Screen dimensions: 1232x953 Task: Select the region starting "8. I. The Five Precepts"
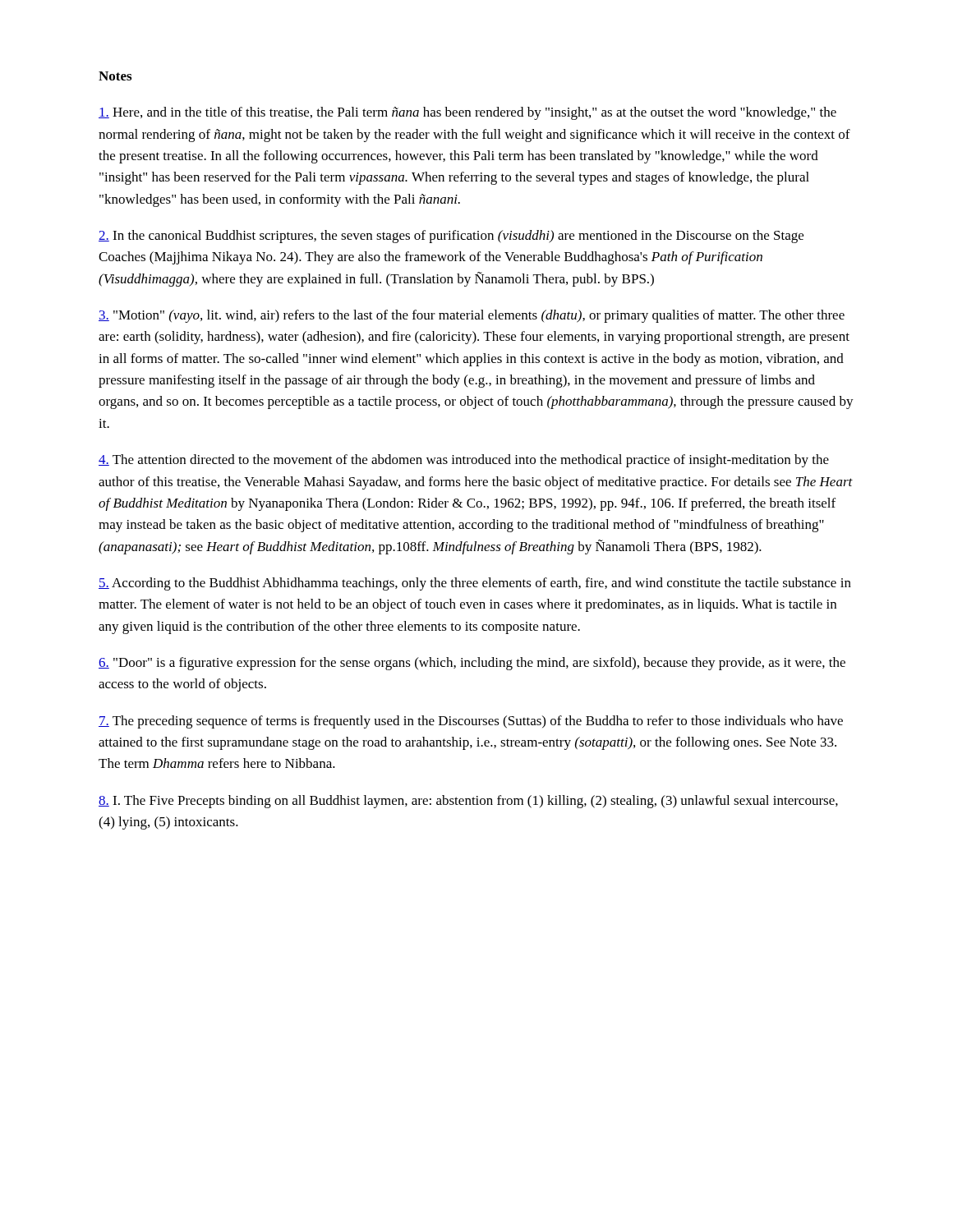tap(468, 811)
